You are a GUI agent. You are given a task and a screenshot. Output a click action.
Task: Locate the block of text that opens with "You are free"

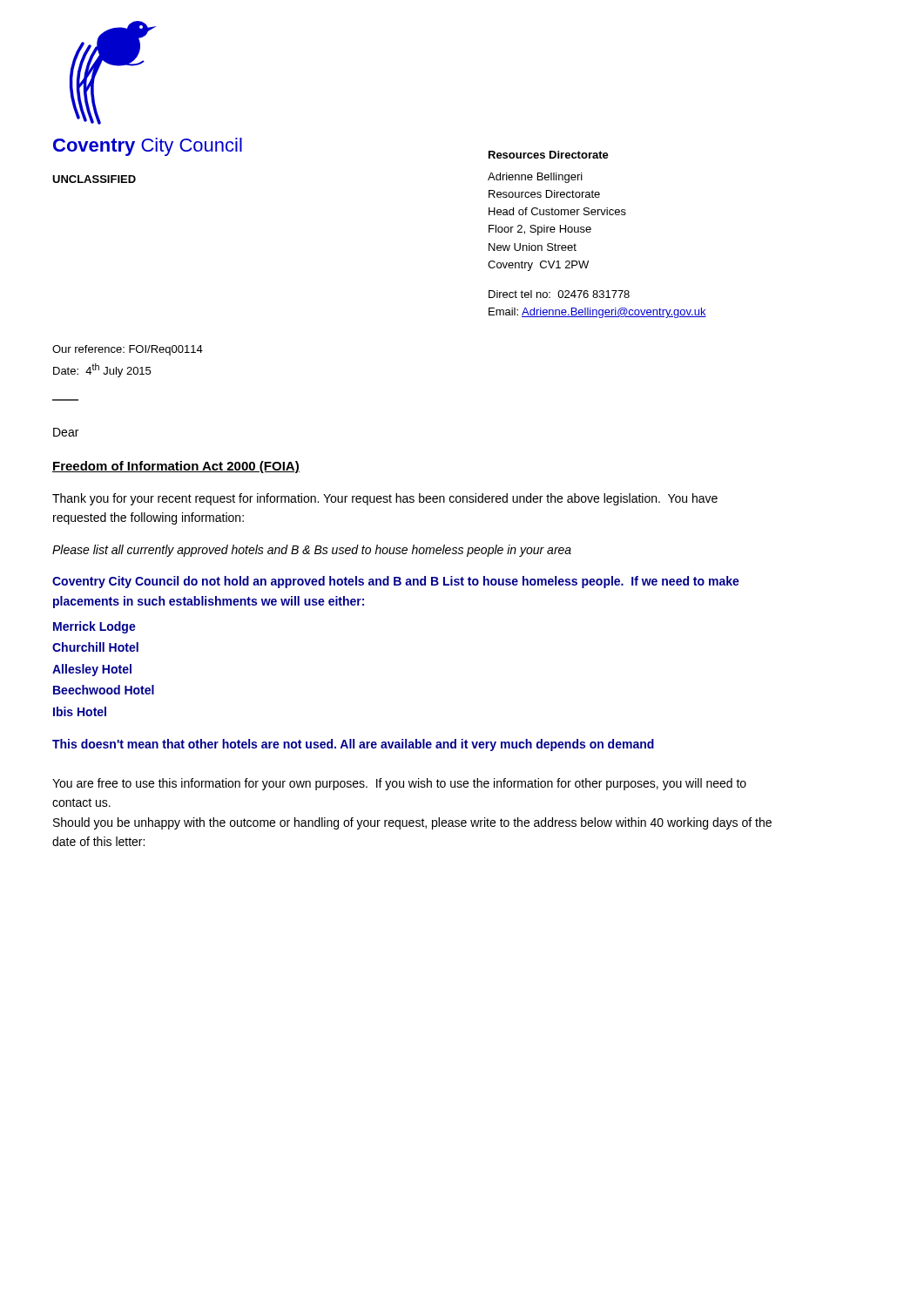click(x=412, y=812)
